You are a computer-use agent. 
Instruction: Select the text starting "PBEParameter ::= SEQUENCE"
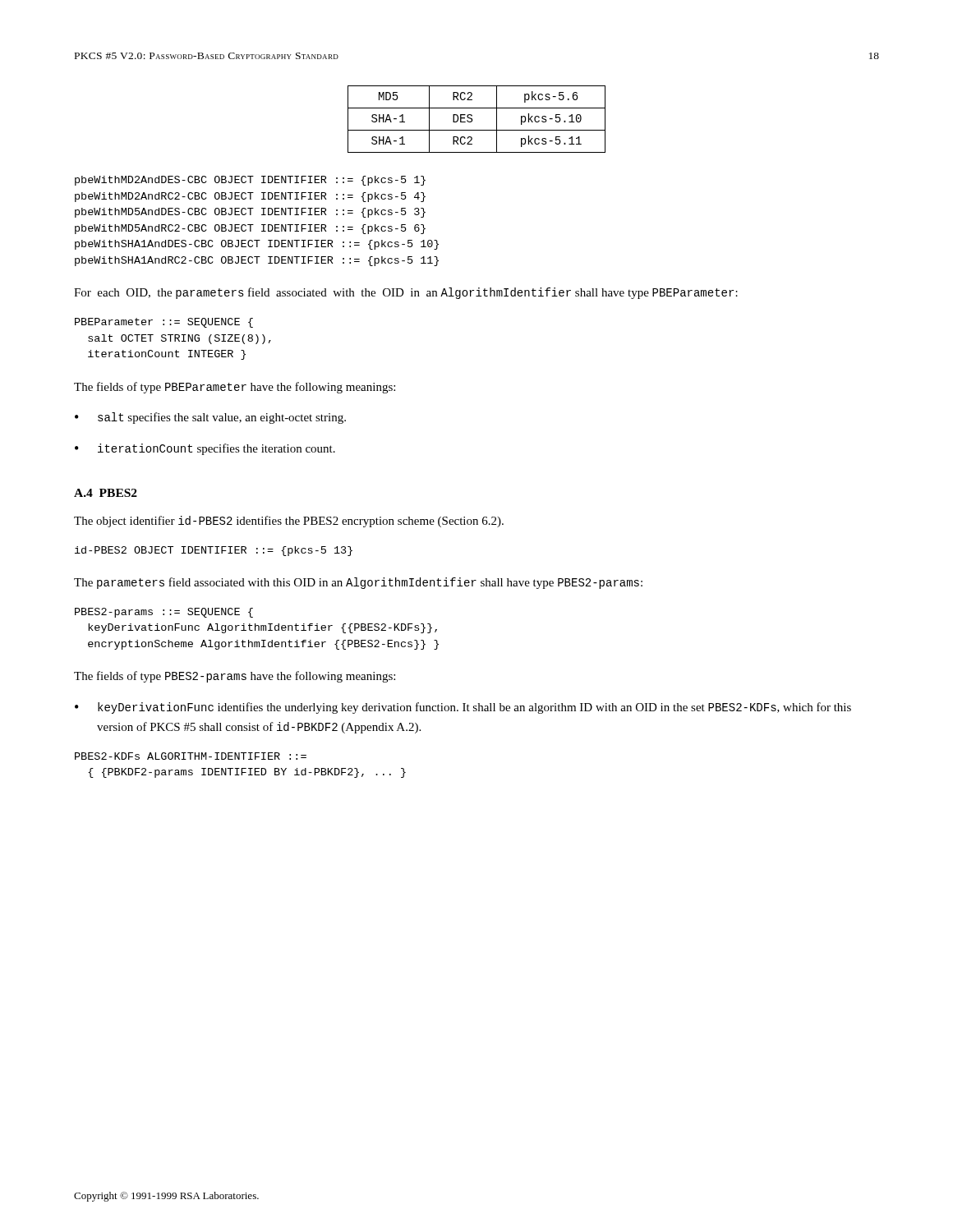164,323
